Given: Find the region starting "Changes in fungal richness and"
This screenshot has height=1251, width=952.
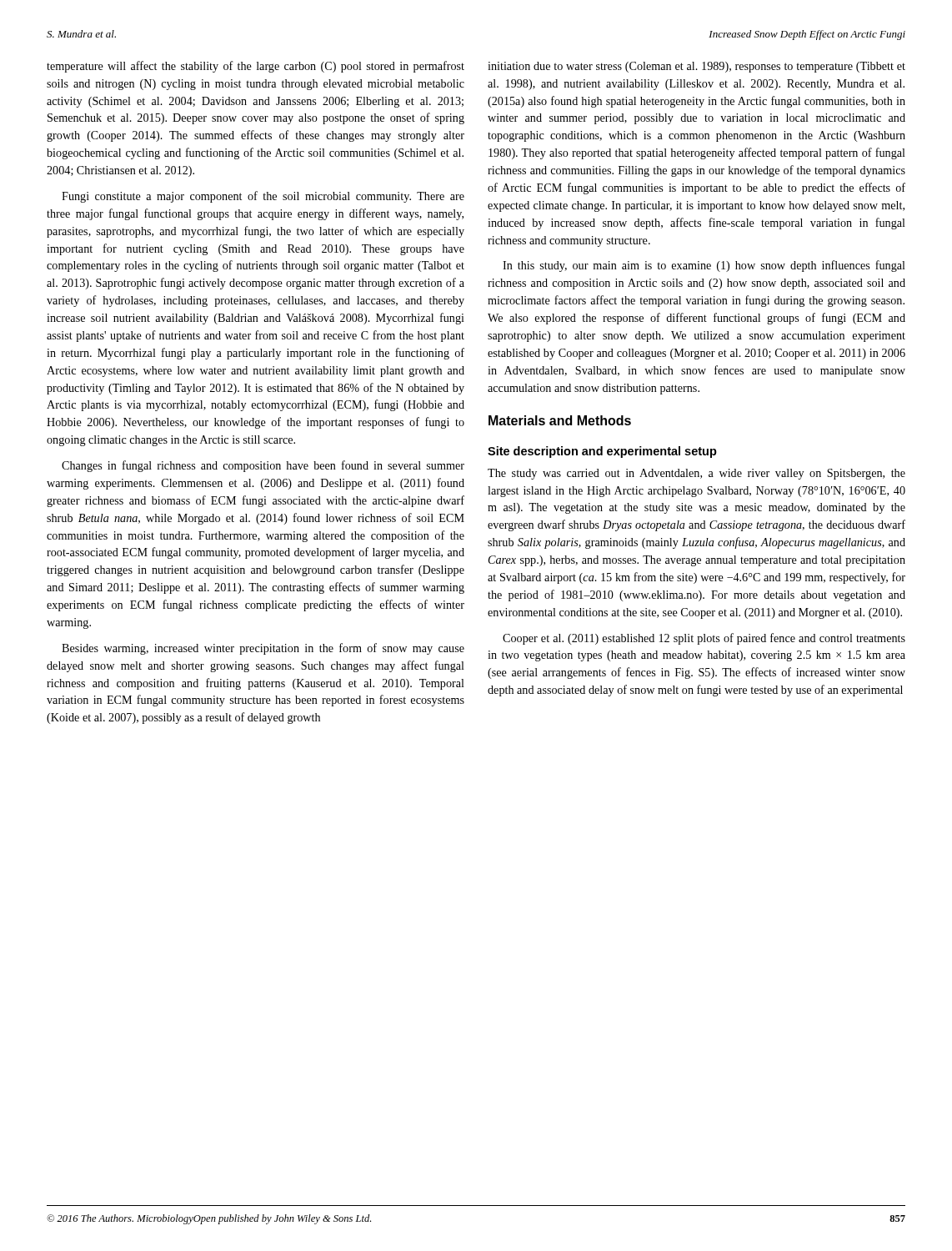Looking at the screenshot, I should click(255, 544).
